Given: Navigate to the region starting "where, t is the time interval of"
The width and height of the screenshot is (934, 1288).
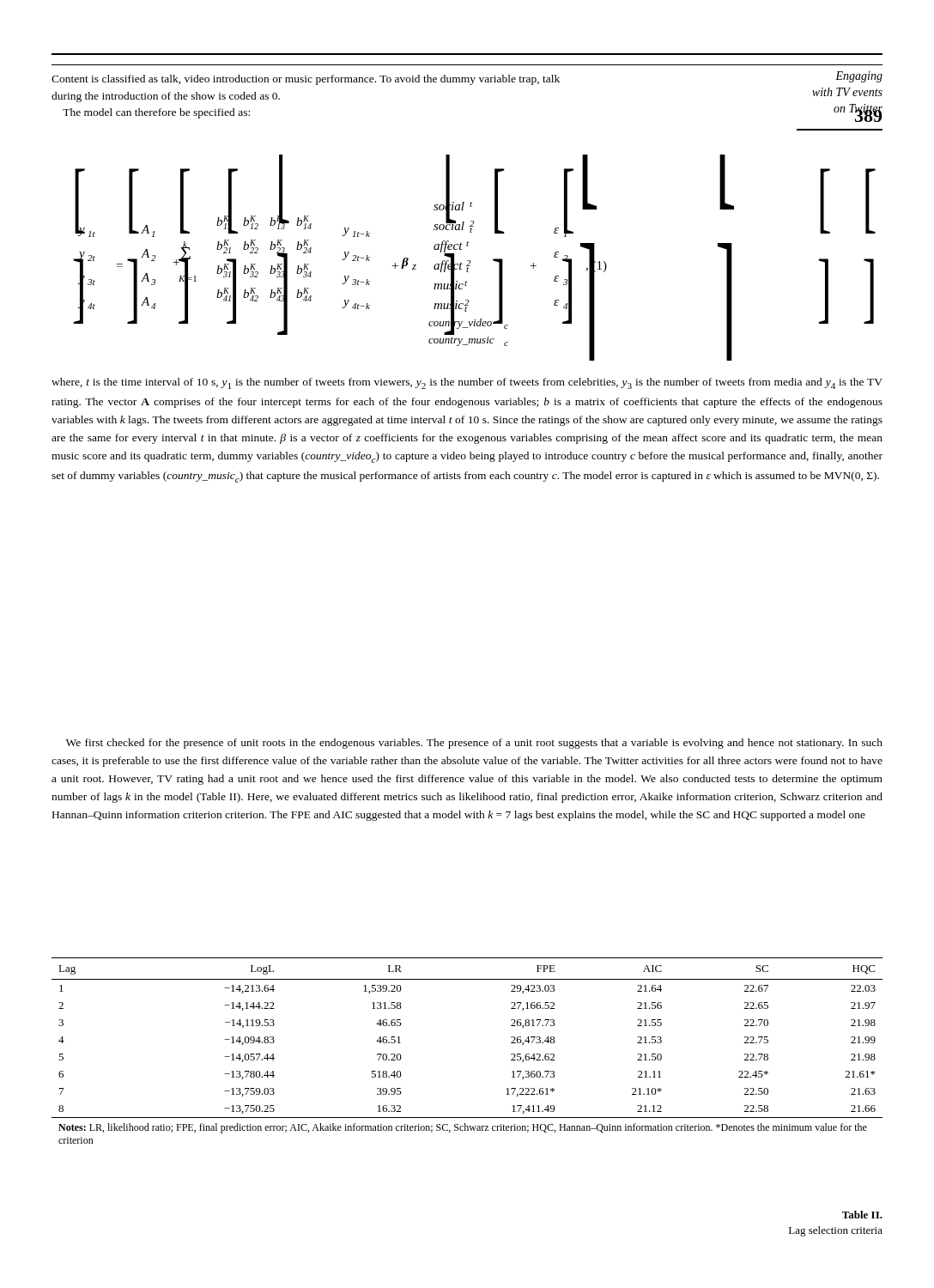Looking at the screenshot, I should coord(467,430).
